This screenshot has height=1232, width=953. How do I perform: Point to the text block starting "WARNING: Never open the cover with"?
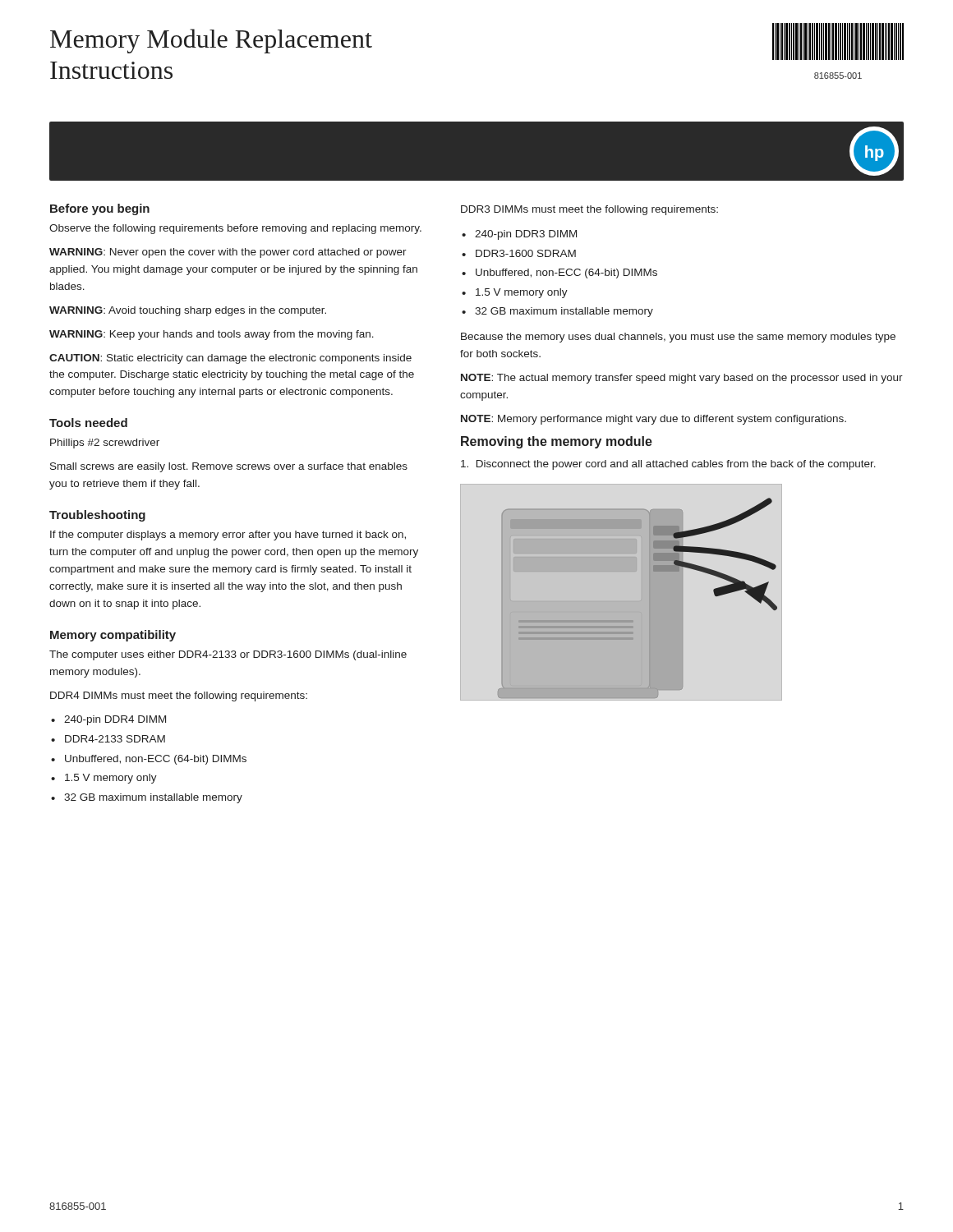(x=234, y=269)
